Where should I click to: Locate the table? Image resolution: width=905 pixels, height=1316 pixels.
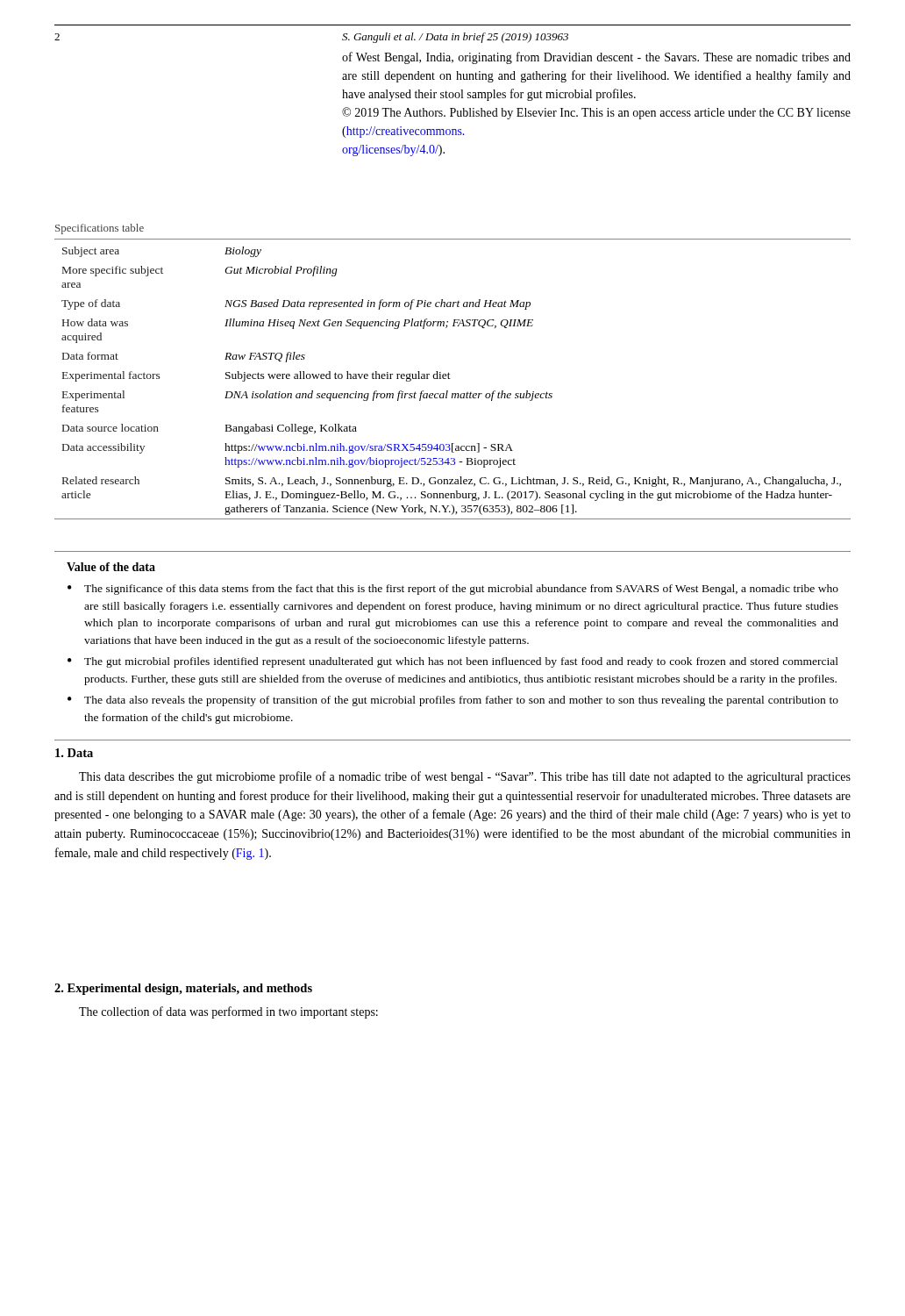452,379
